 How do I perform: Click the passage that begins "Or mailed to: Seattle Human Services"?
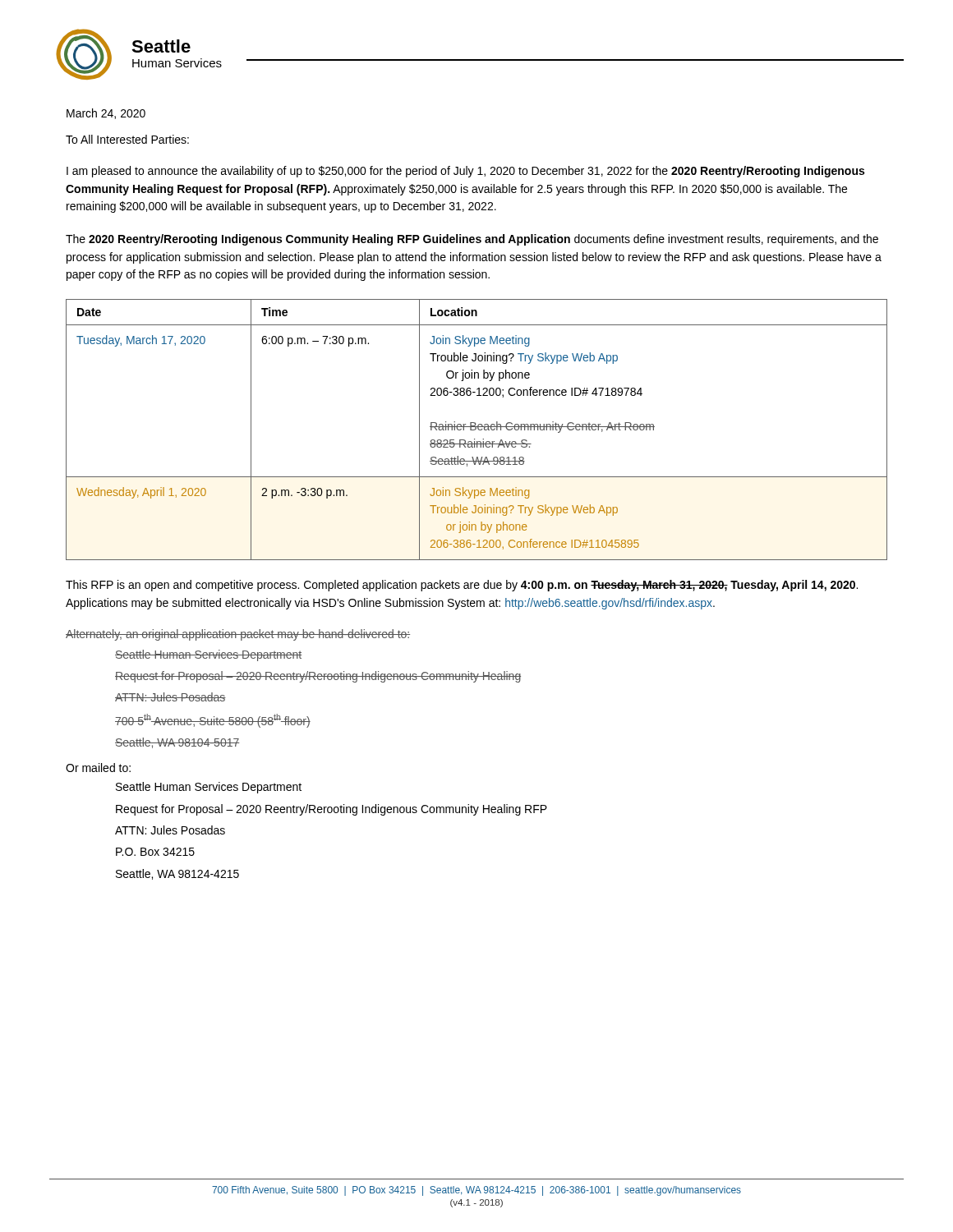pyautogui.click(x=476, y=822)
